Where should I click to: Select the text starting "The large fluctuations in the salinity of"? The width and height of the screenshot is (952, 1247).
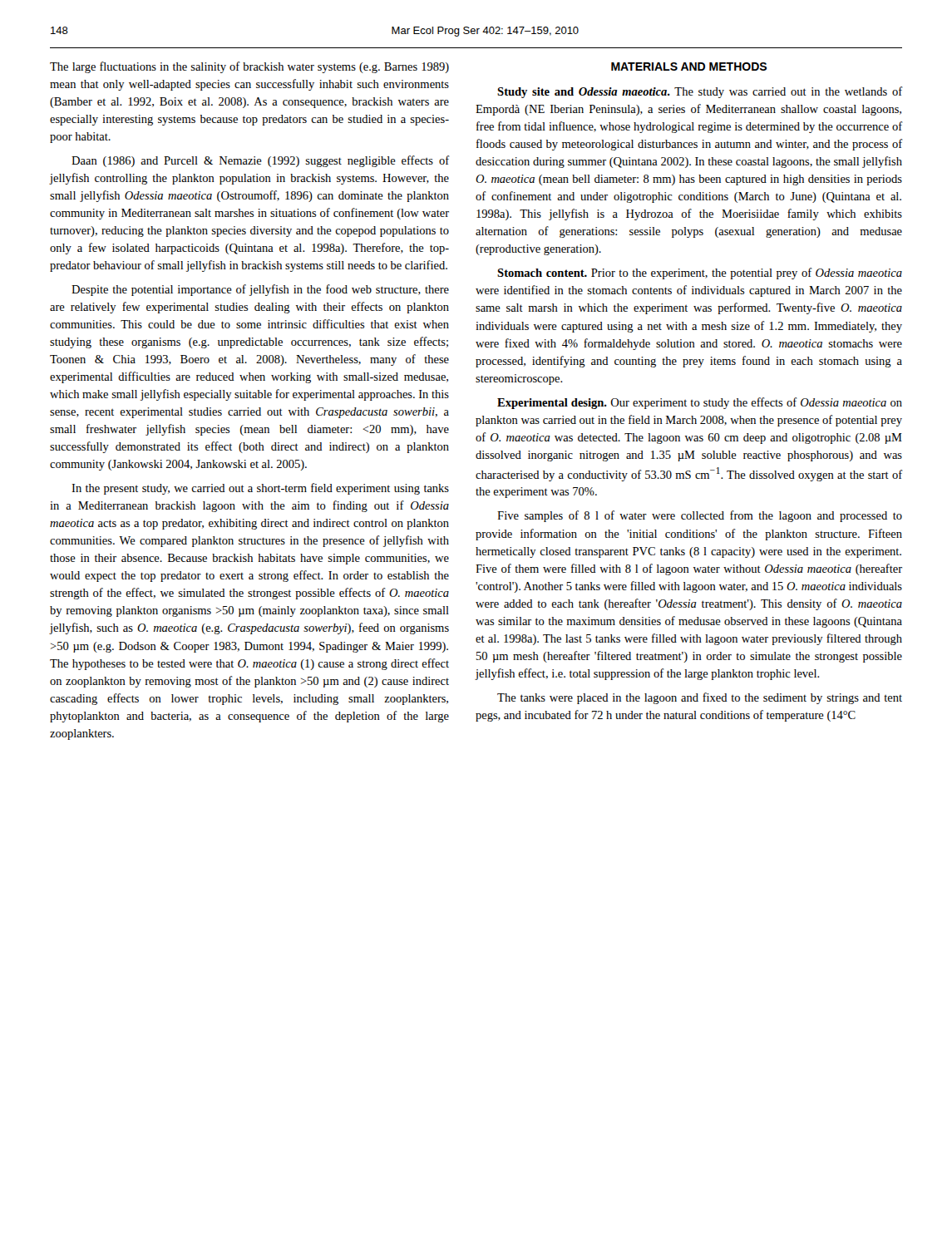[249, 101]
